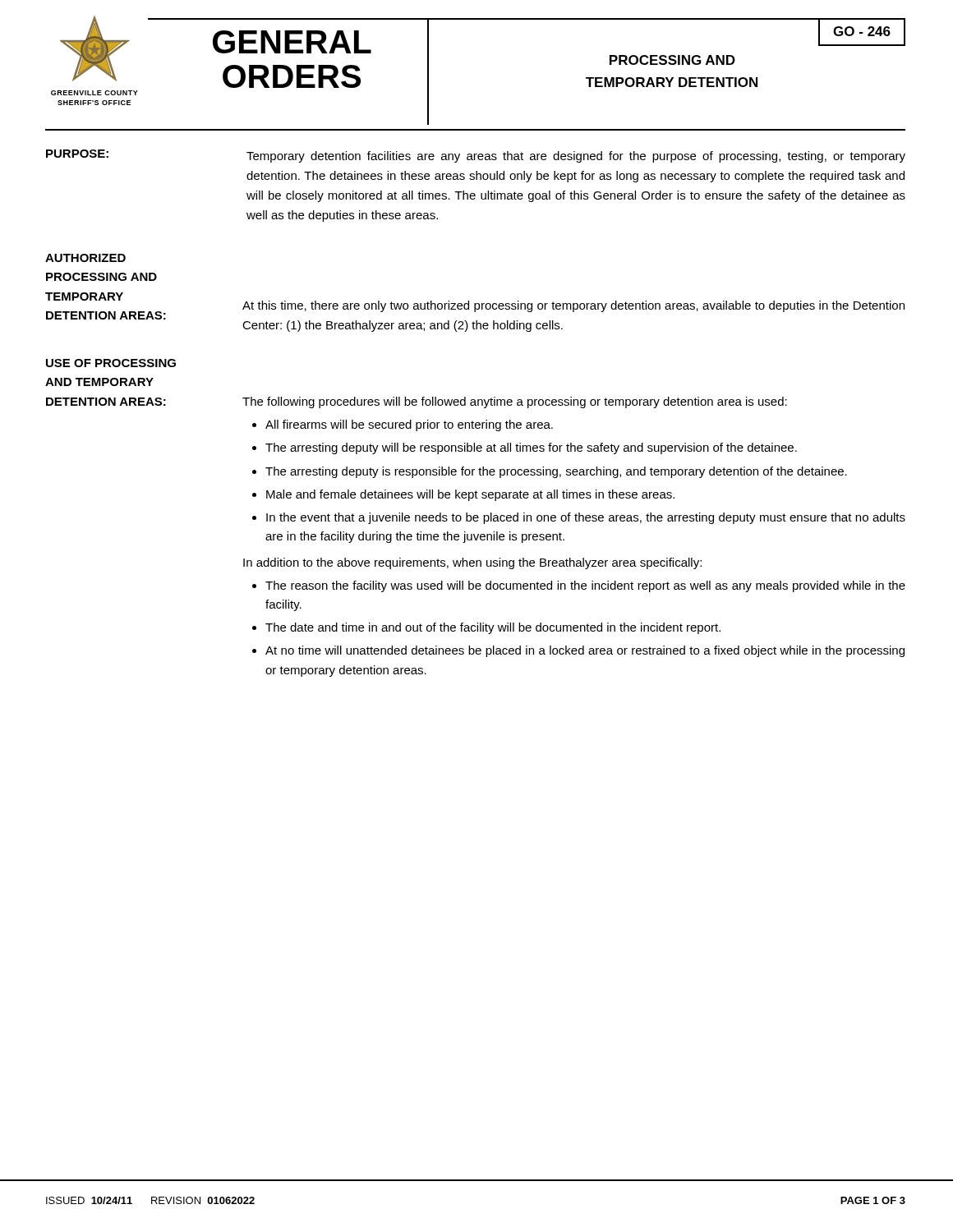Locate the text "USE OF PROCESSINGAND TEMPORARYDETENTION AREAS:"
The height and width of the screenshot is (1232, 953).
coord(111,382)
